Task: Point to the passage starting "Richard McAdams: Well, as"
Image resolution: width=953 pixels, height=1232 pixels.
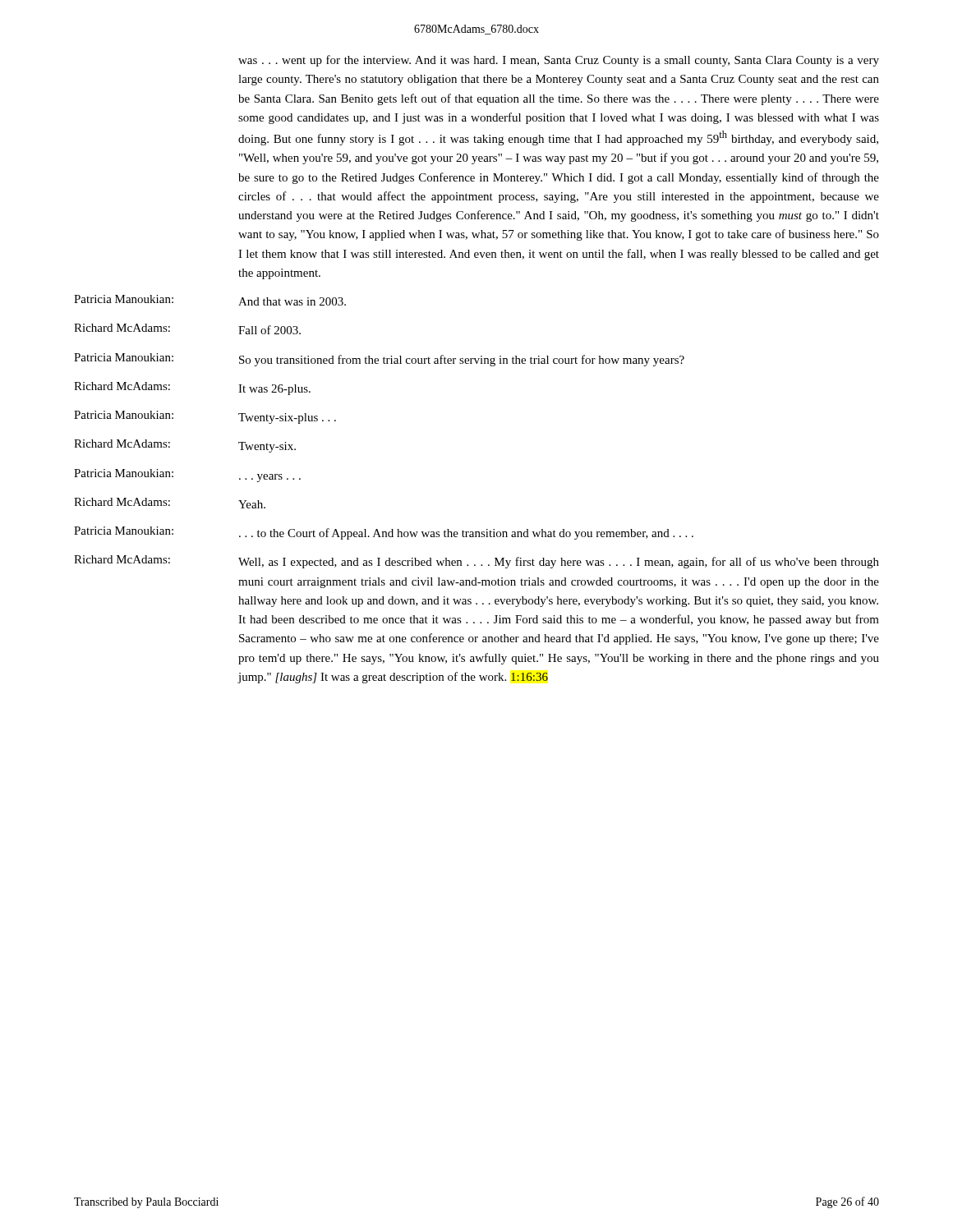Action: pos(476,620)
